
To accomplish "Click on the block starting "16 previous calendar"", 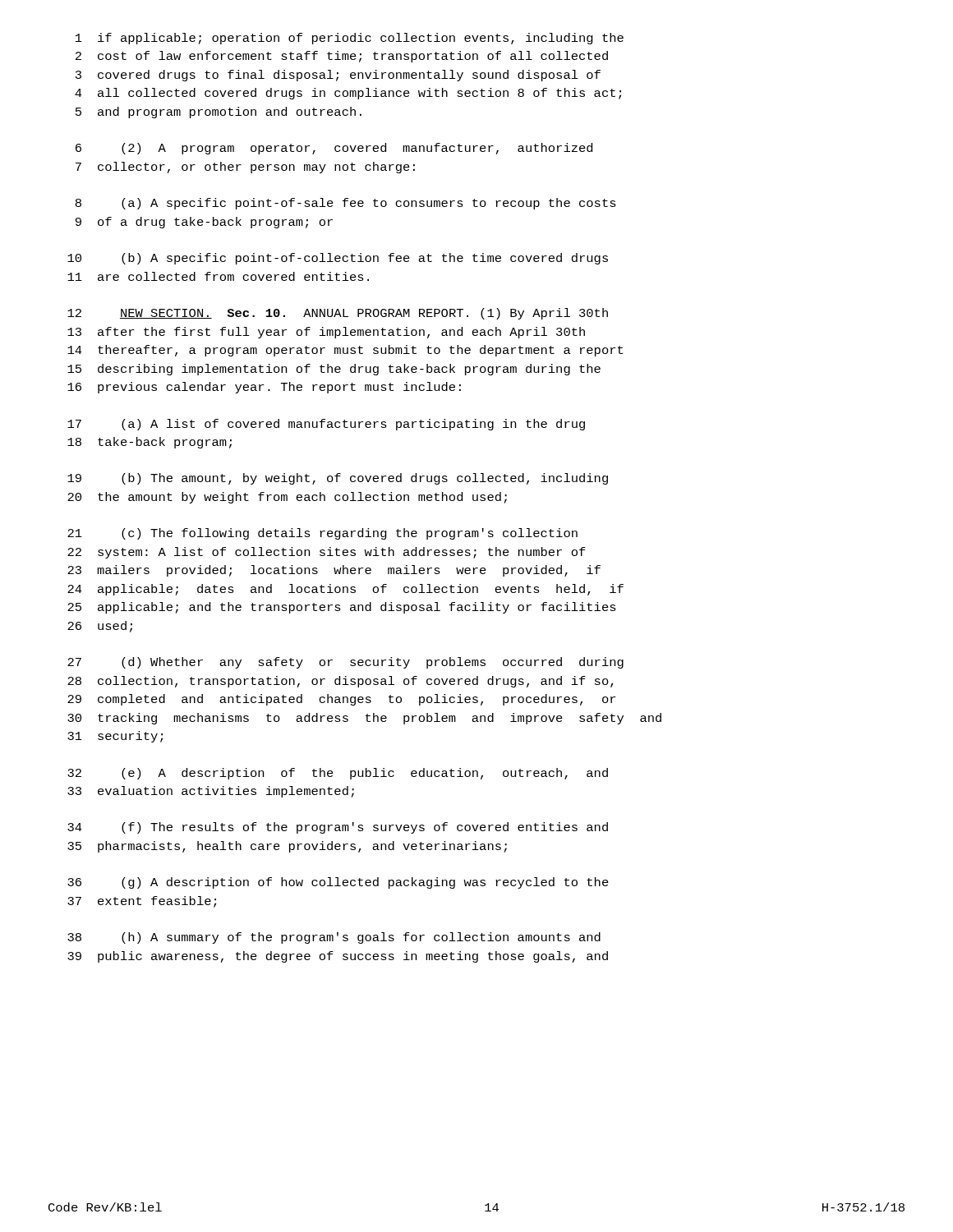I will [264, 388].
